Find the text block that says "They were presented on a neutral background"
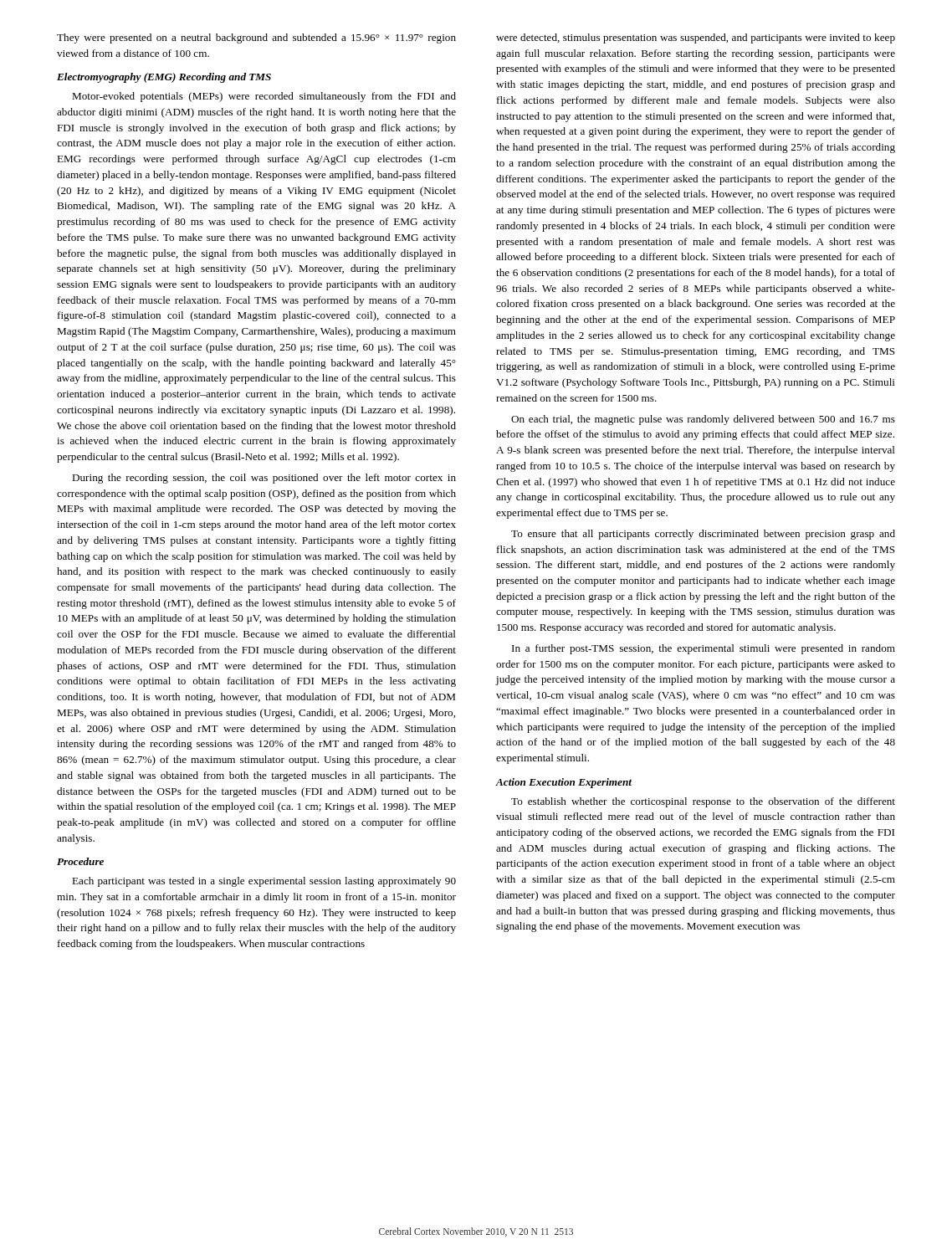Screen dimensions: 1255x952 click(x=256, y=46)
